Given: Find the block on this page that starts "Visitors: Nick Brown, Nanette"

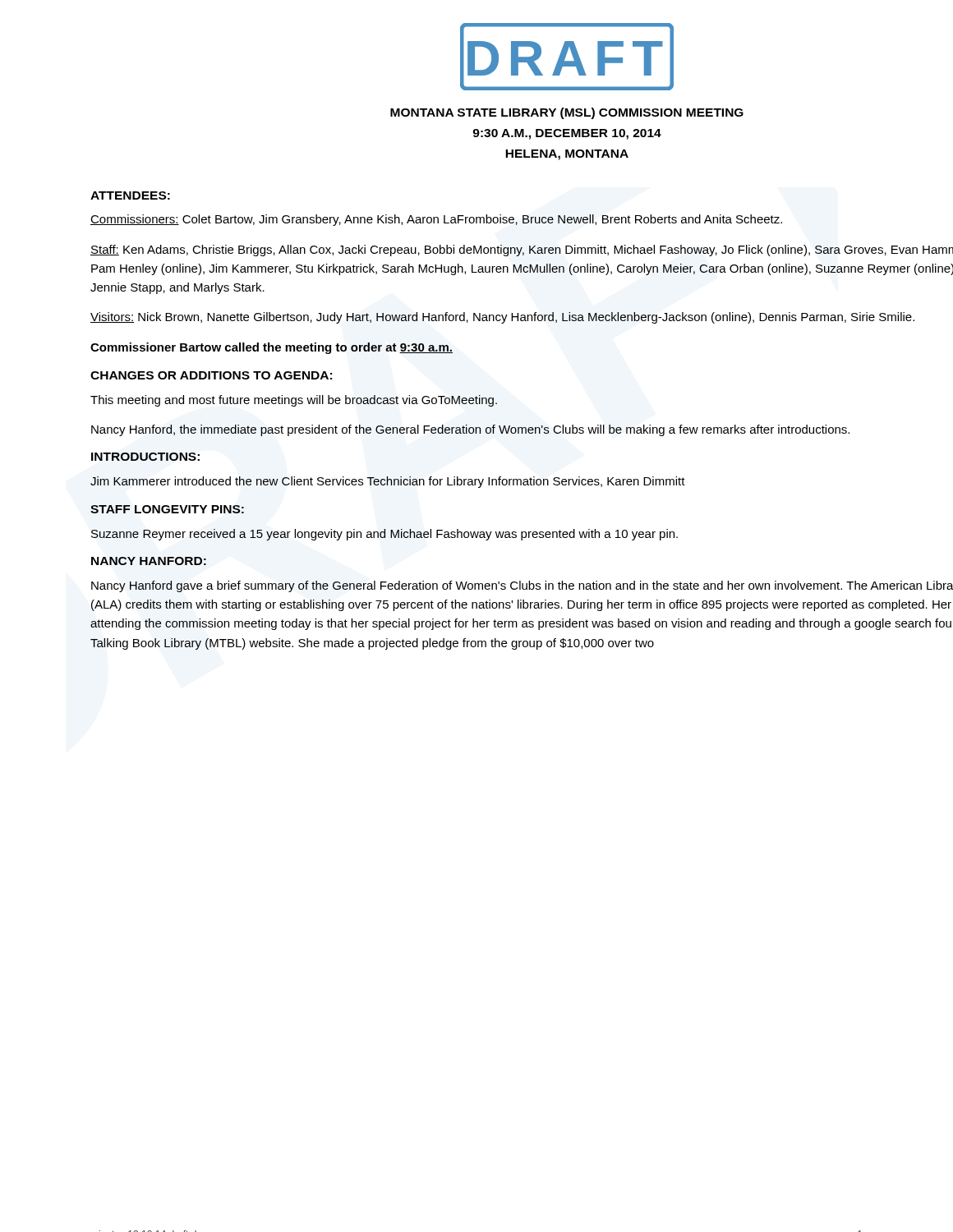Looking at the screenshot, I should 503,317.
